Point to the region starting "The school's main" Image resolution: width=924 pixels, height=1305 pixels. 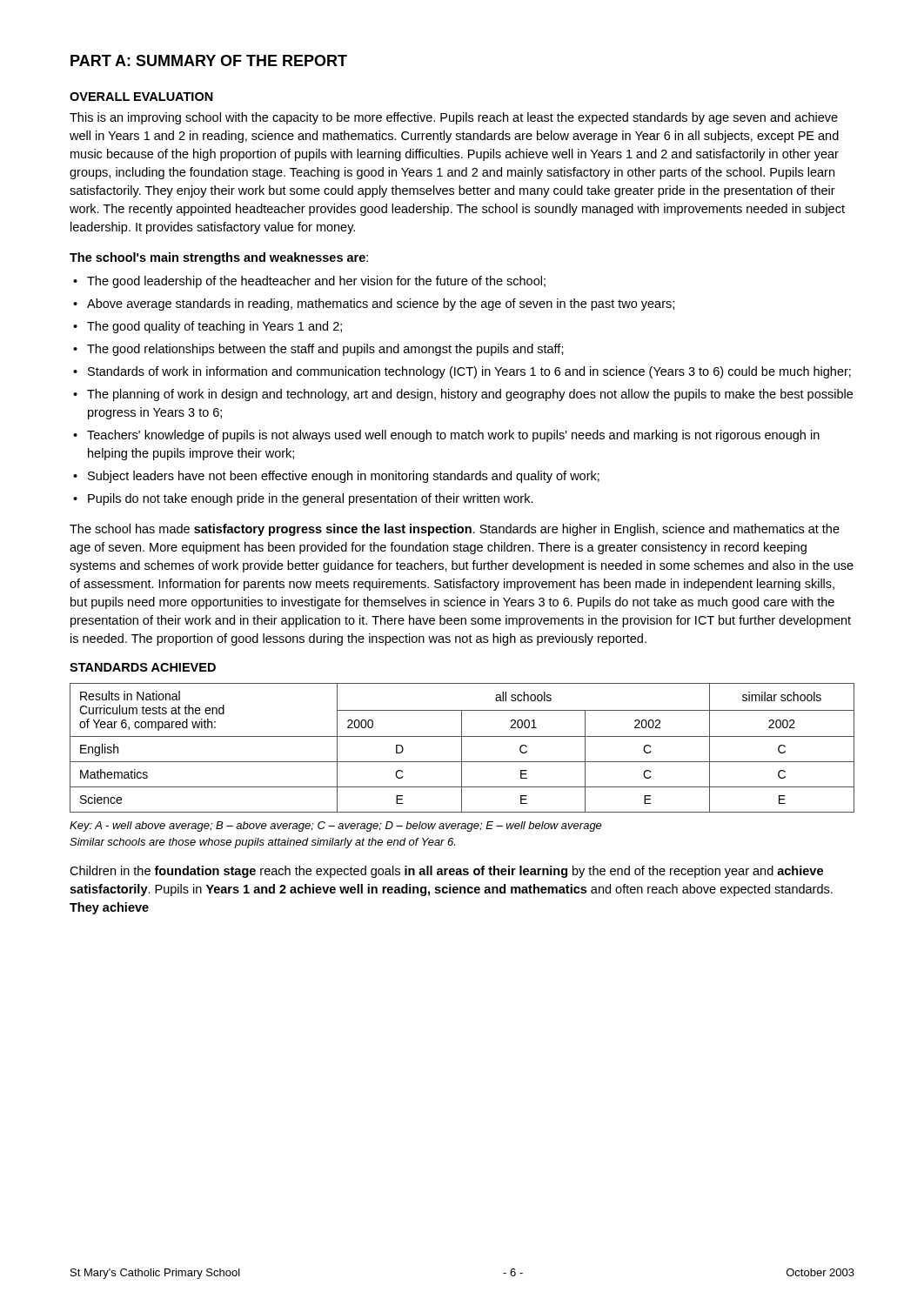[219, 258]
